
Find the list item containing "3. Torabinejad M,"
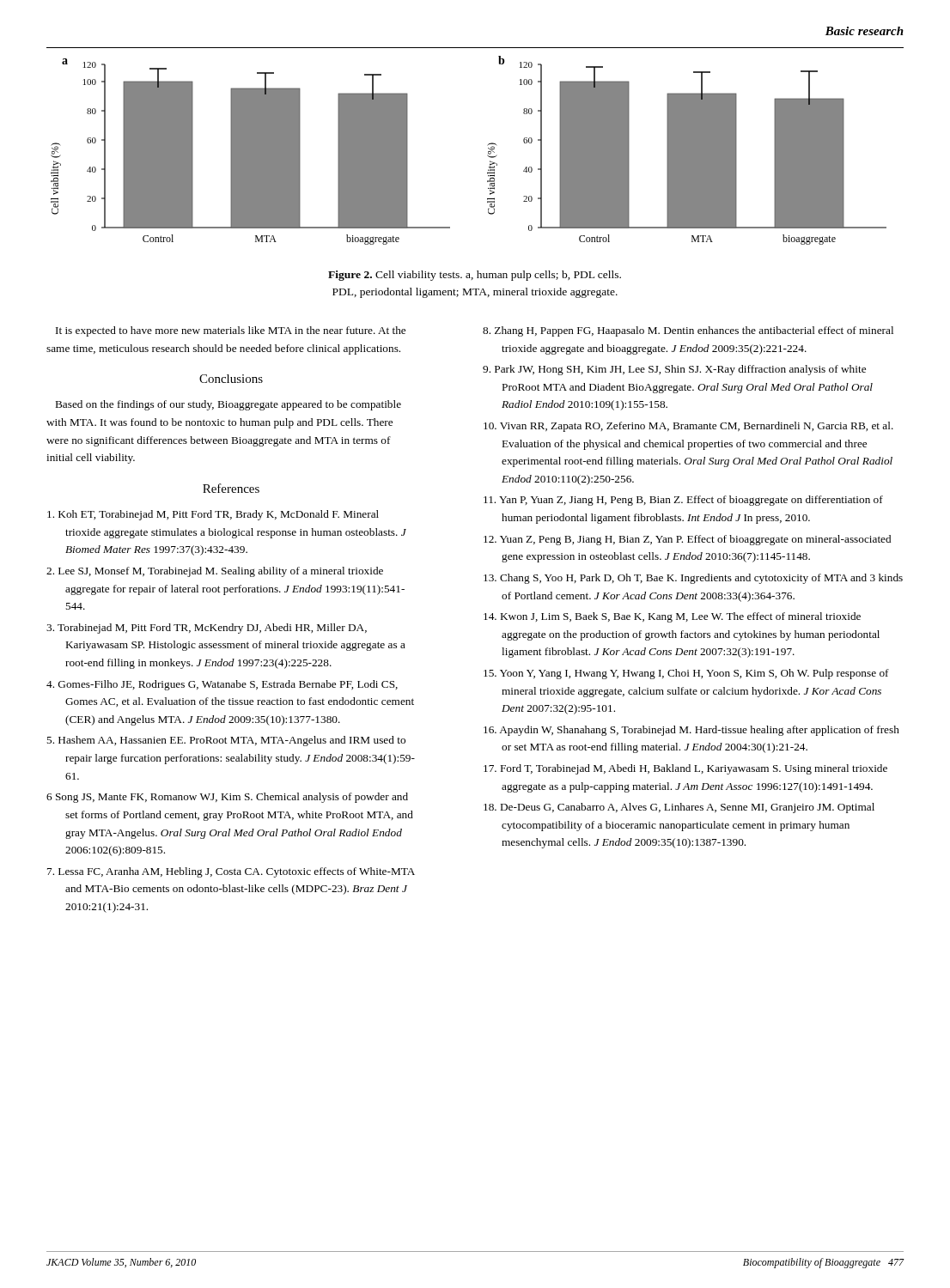[x=226, y=645]
